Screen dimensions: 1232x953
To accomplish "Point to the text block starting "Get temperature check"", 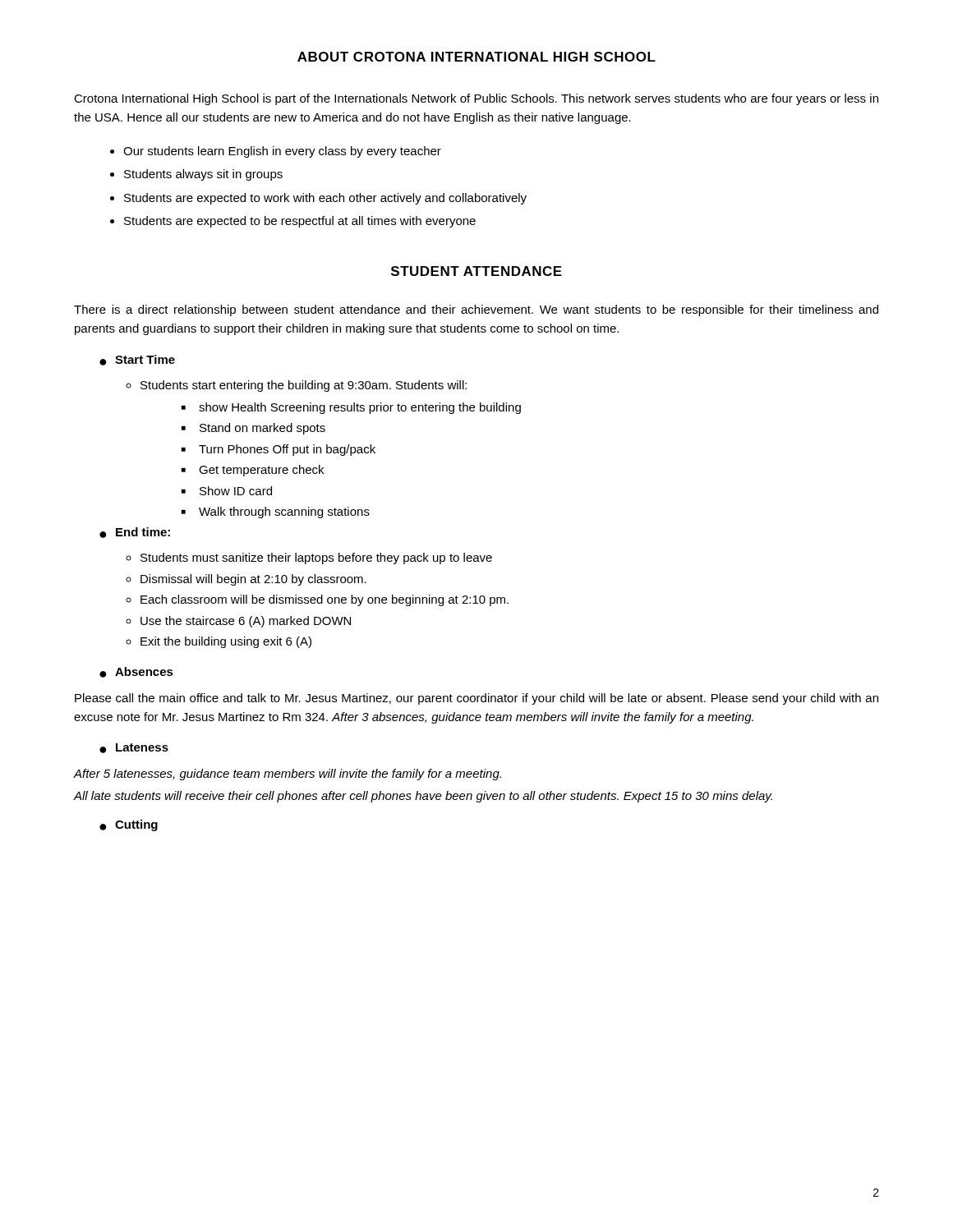I will click(262, 470).
